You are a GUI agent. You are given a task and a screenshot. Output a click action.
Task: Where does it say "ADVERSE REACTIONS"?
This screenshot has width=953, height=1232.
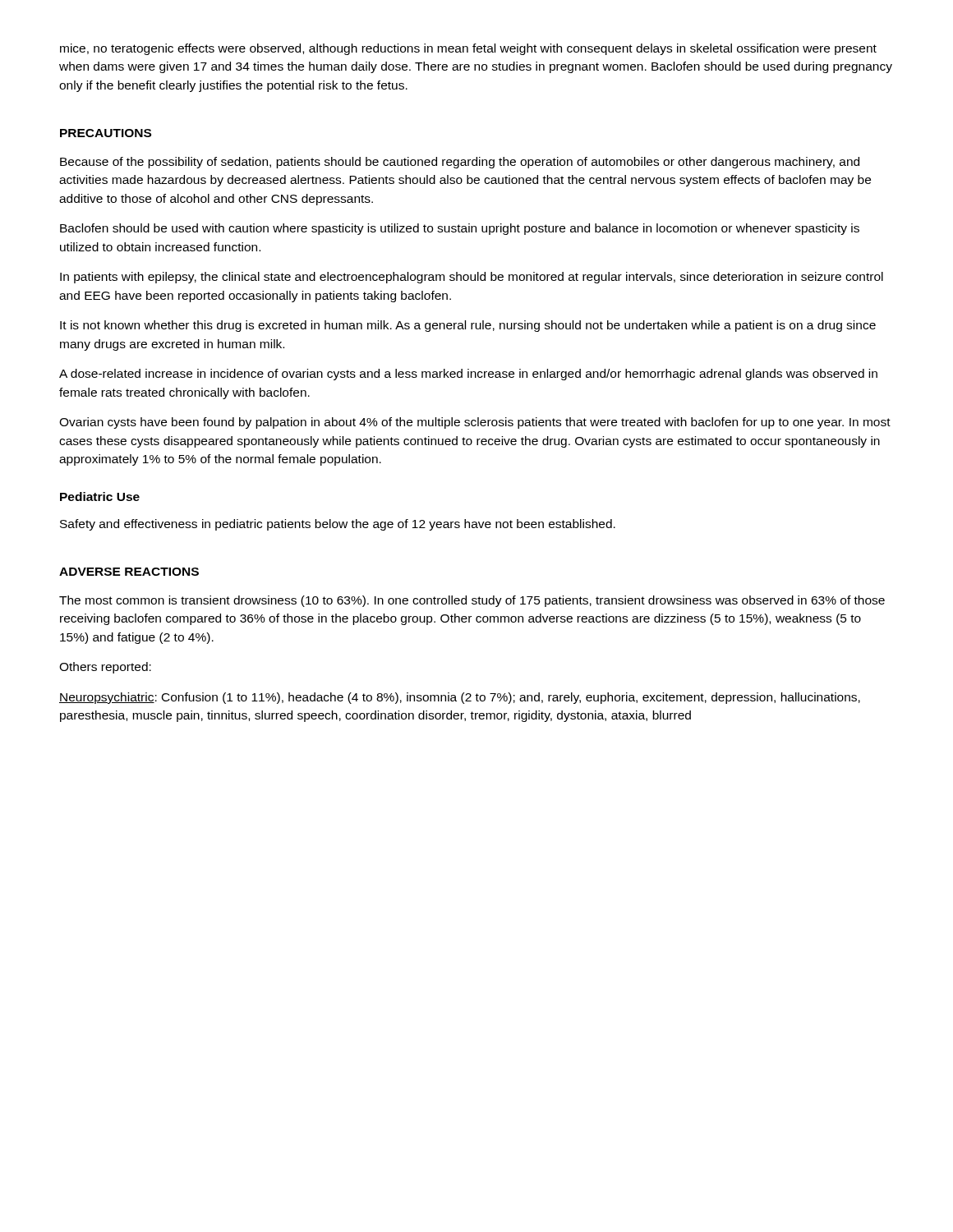click(129, 572)
